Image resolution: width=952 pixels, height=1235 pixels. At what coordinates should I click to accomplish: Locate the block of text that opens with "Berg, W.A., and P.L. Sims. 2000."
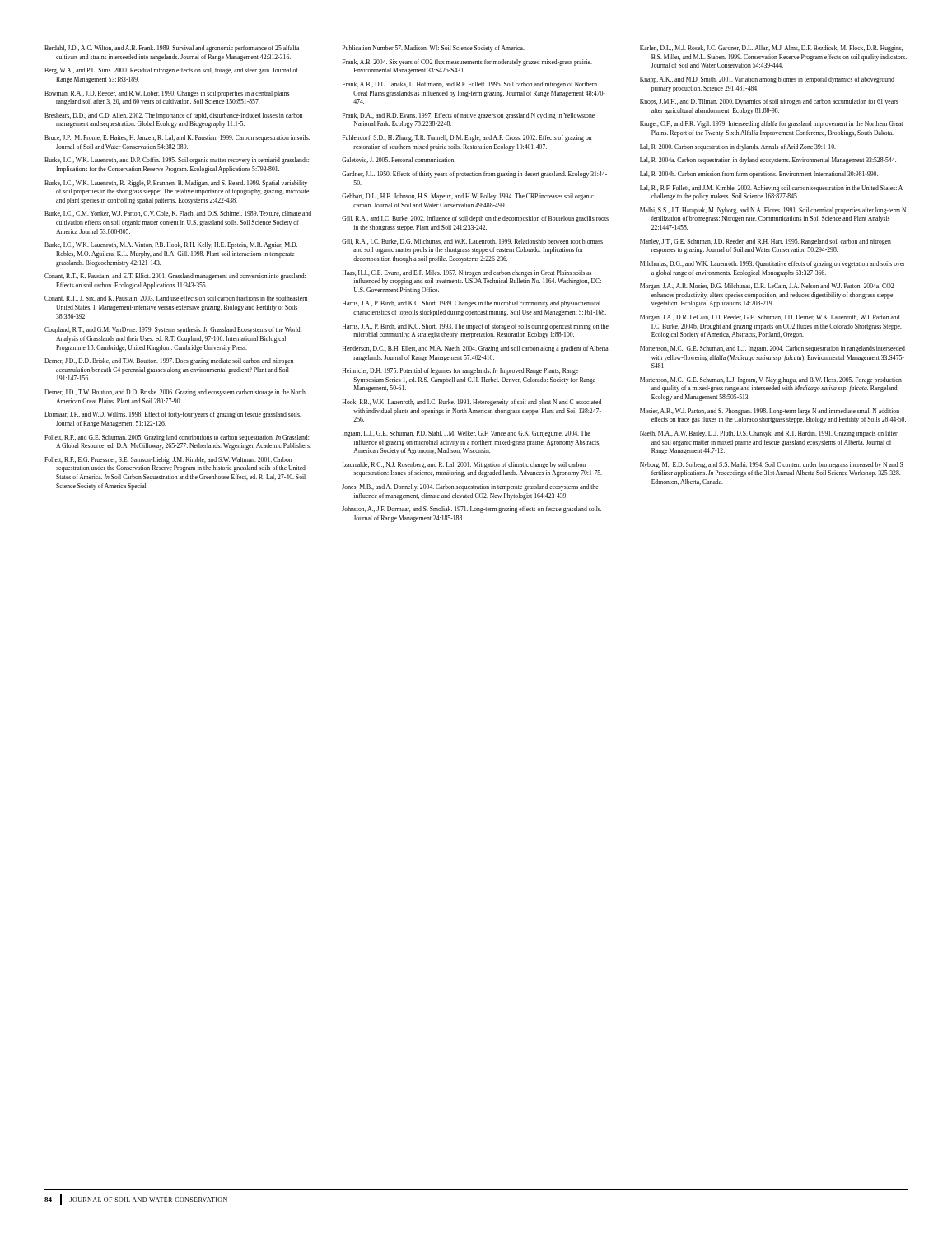(171, 75)
